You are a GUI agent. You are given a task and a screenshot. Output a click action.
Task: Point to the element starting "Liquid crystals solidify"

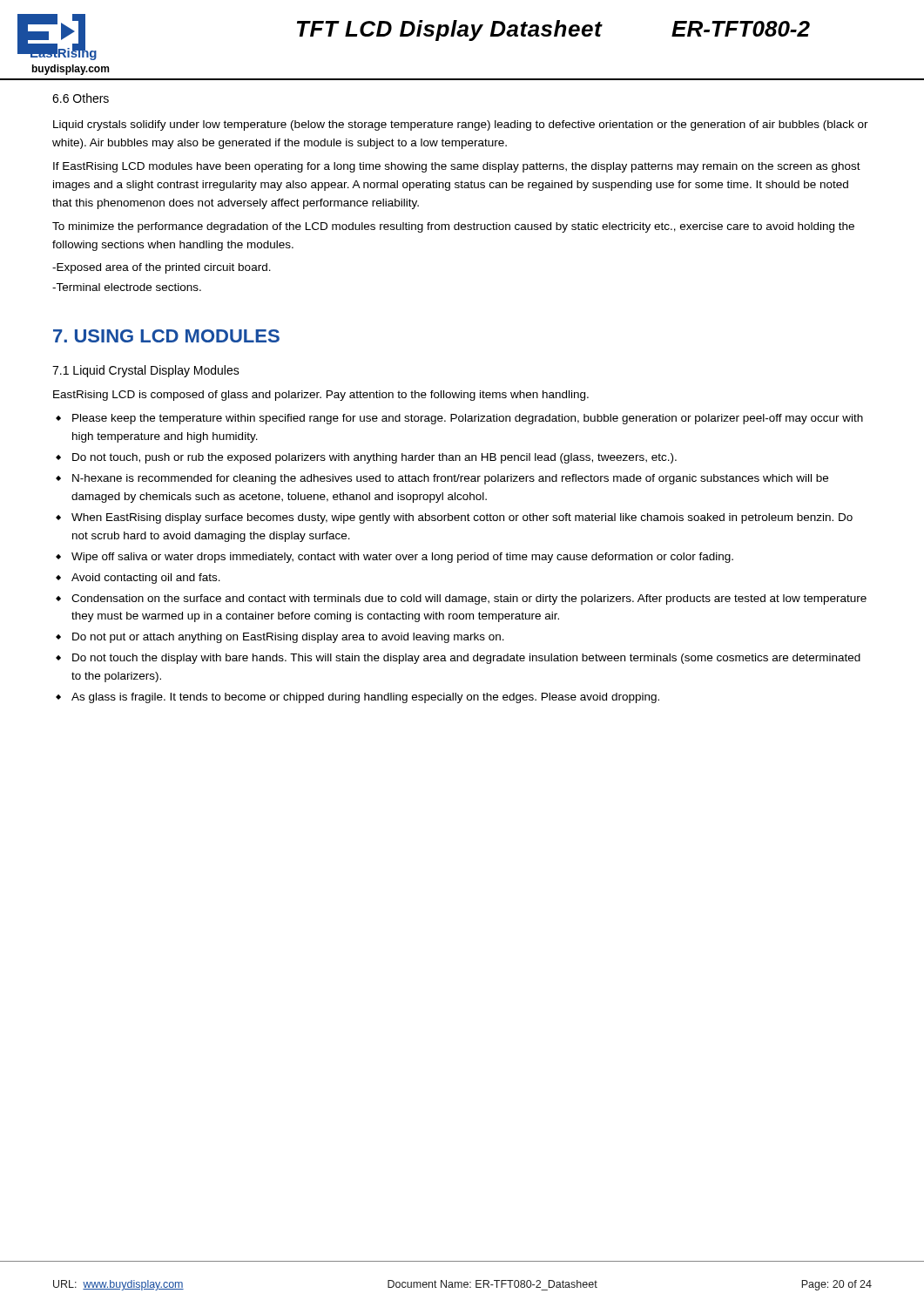[460, 133]
